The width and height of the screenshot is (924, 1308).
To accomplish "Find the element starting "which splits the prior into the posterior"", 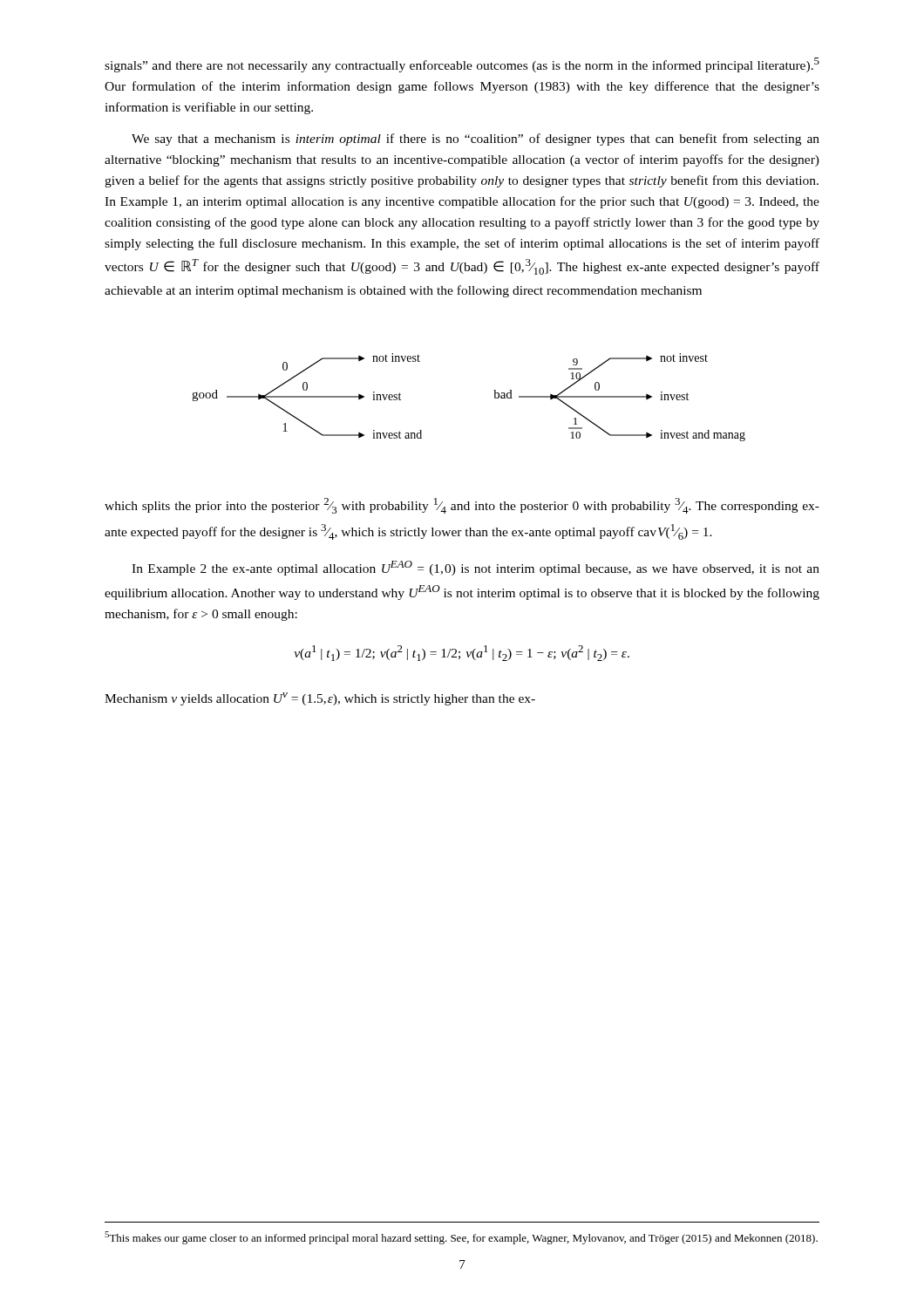I will (x=462, y=519).
